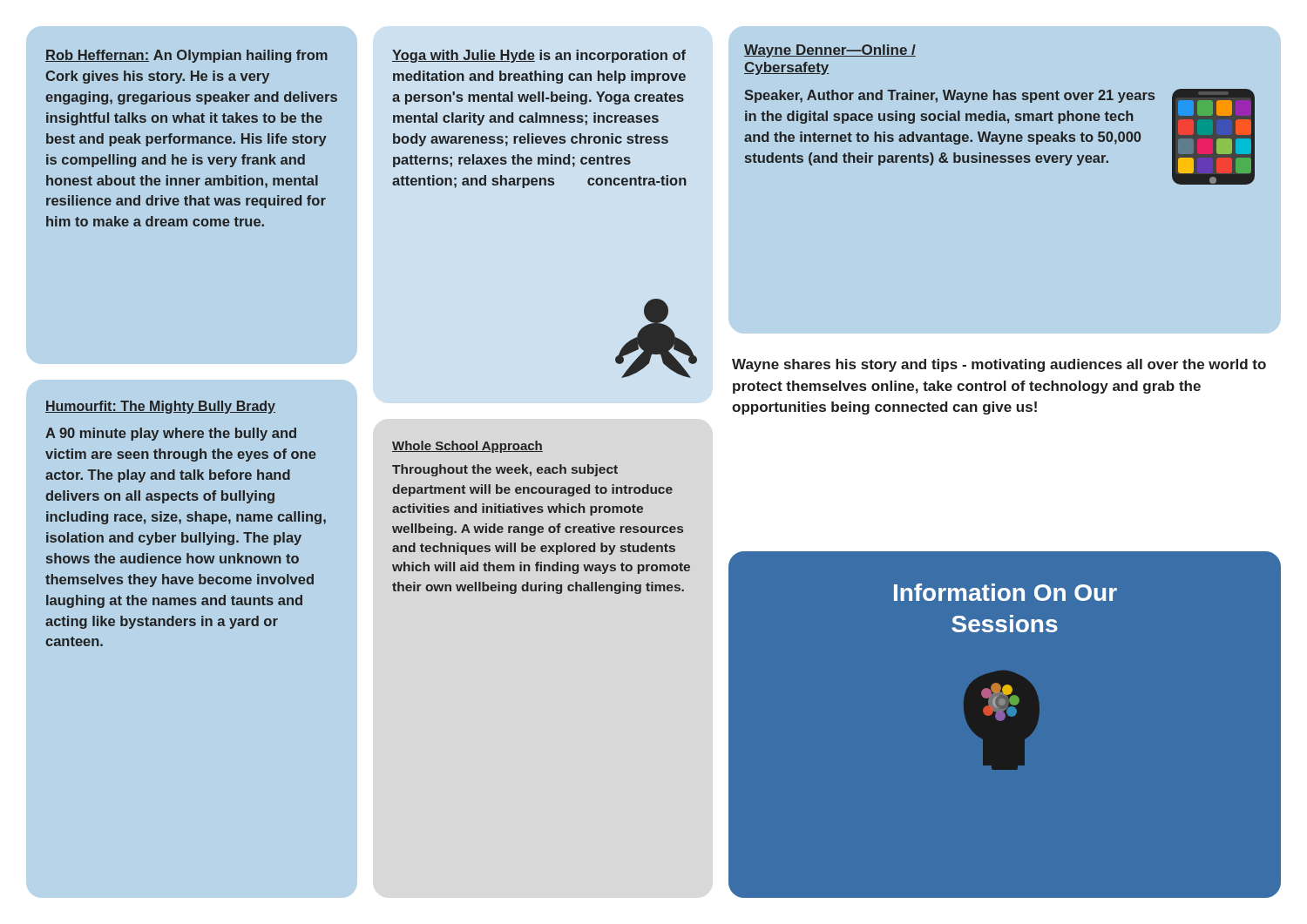Point to the element starting "A 90 minute"

point(192,538)
